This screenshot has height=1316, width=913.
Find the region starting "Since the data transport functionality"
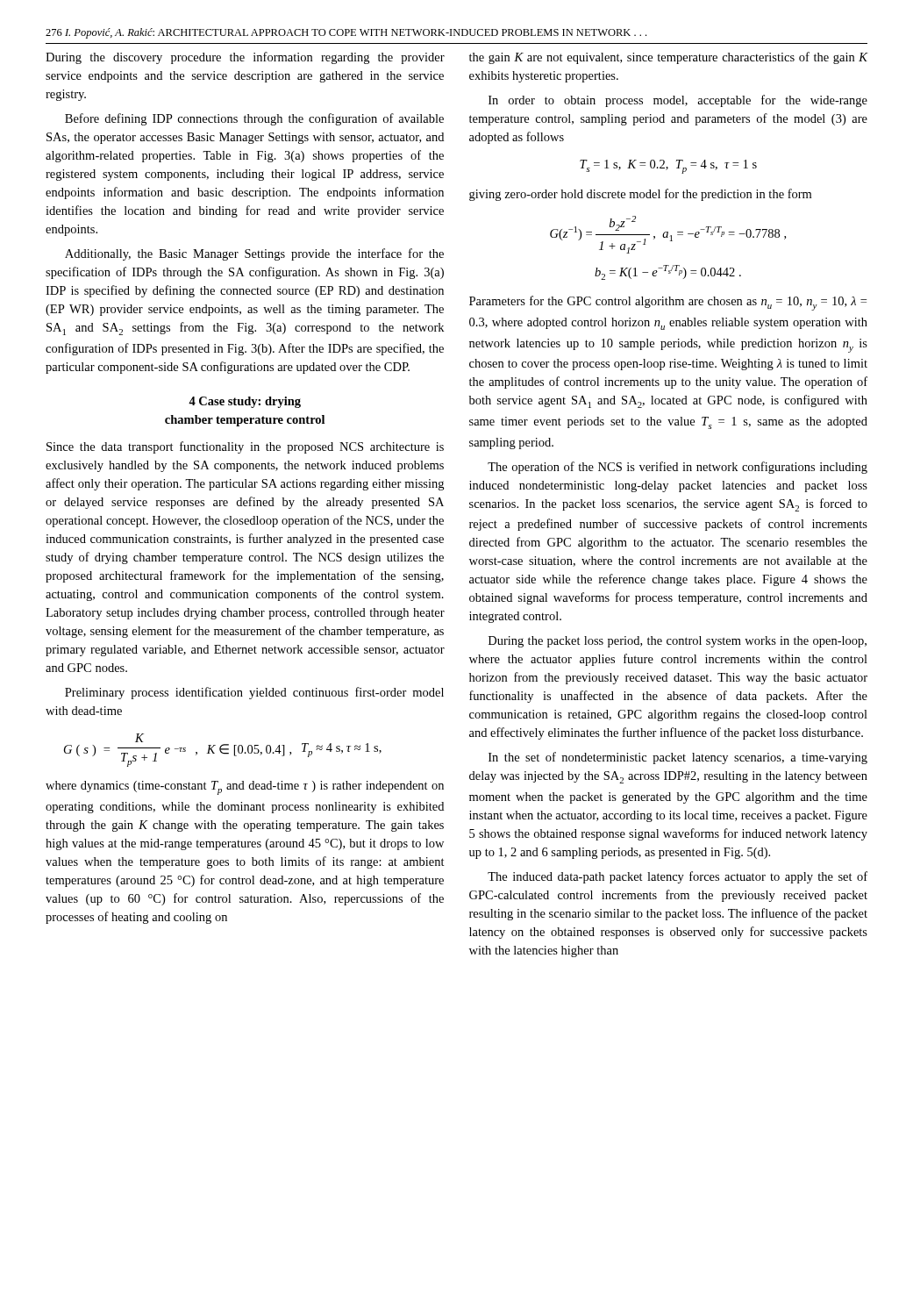tap(245, 579)
